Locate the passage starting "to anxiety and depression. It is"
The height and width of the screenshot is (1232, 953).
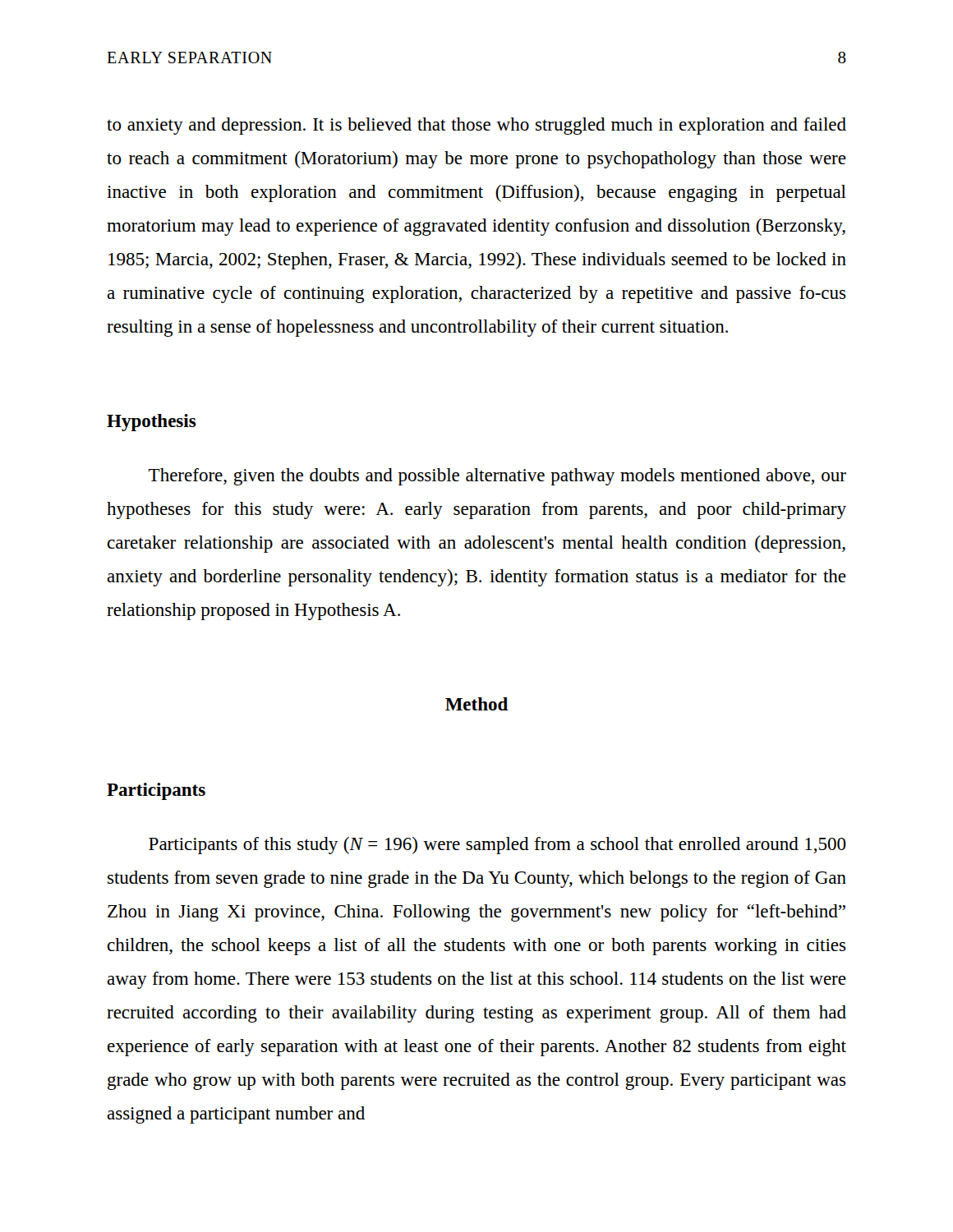476,225
